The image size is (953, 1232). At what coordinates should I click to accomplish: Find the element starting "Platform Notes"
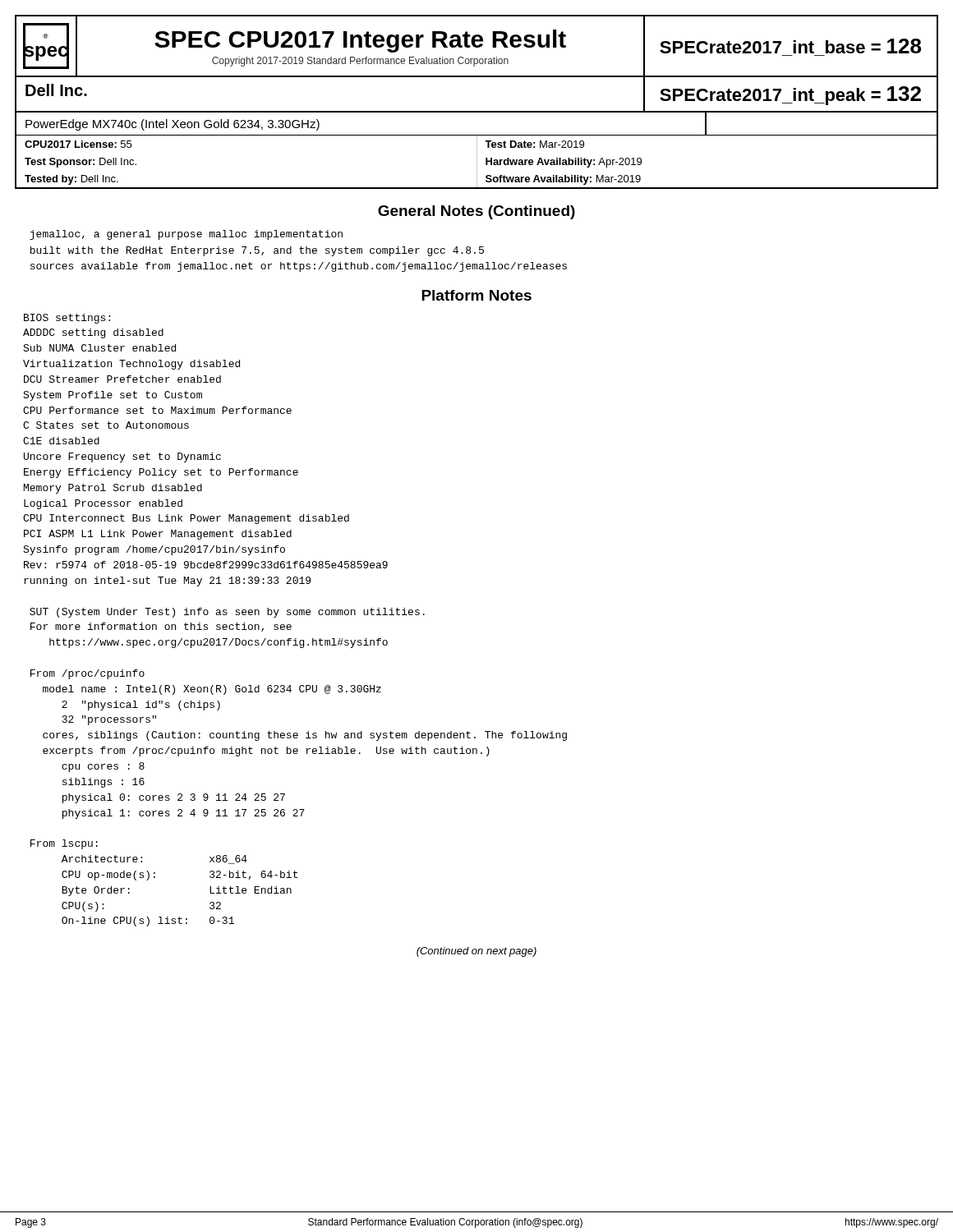coord(476,295)
